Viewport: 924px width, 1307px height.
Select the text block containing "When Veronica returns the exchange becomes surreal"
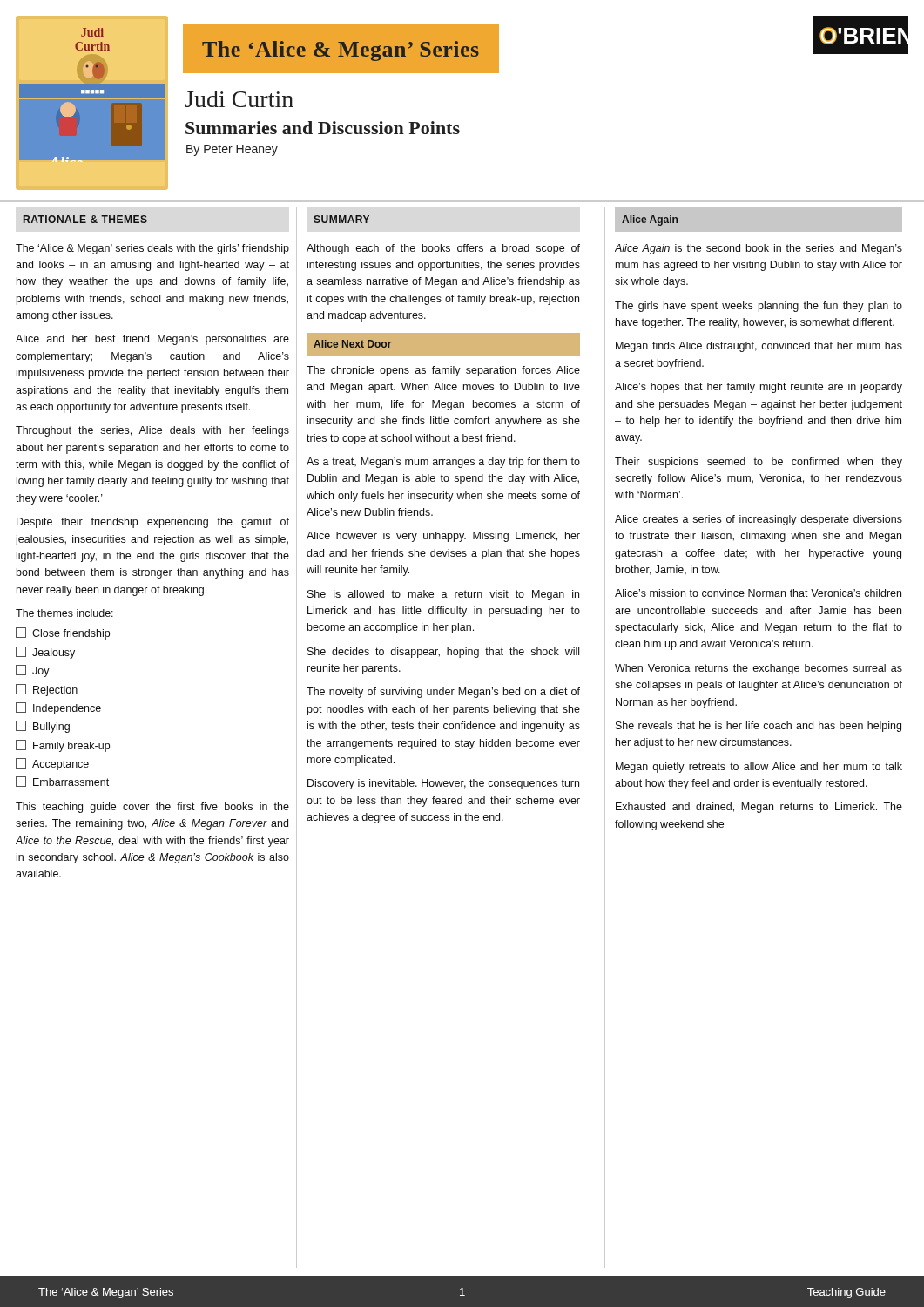[x=759, y=686]
